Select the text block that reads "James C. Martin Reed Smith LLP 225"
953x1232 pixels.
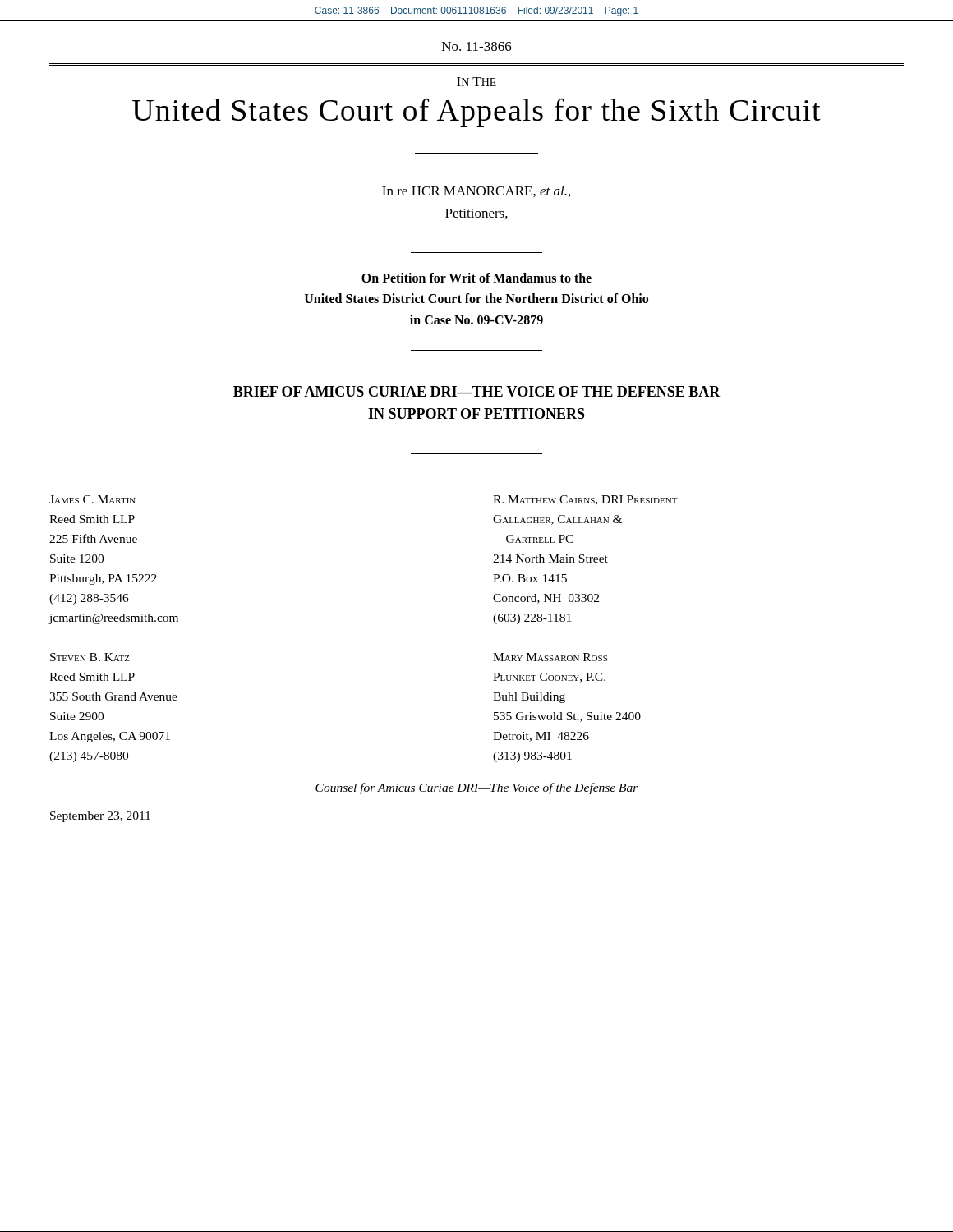pyautogui.click(x=114, y=558)
